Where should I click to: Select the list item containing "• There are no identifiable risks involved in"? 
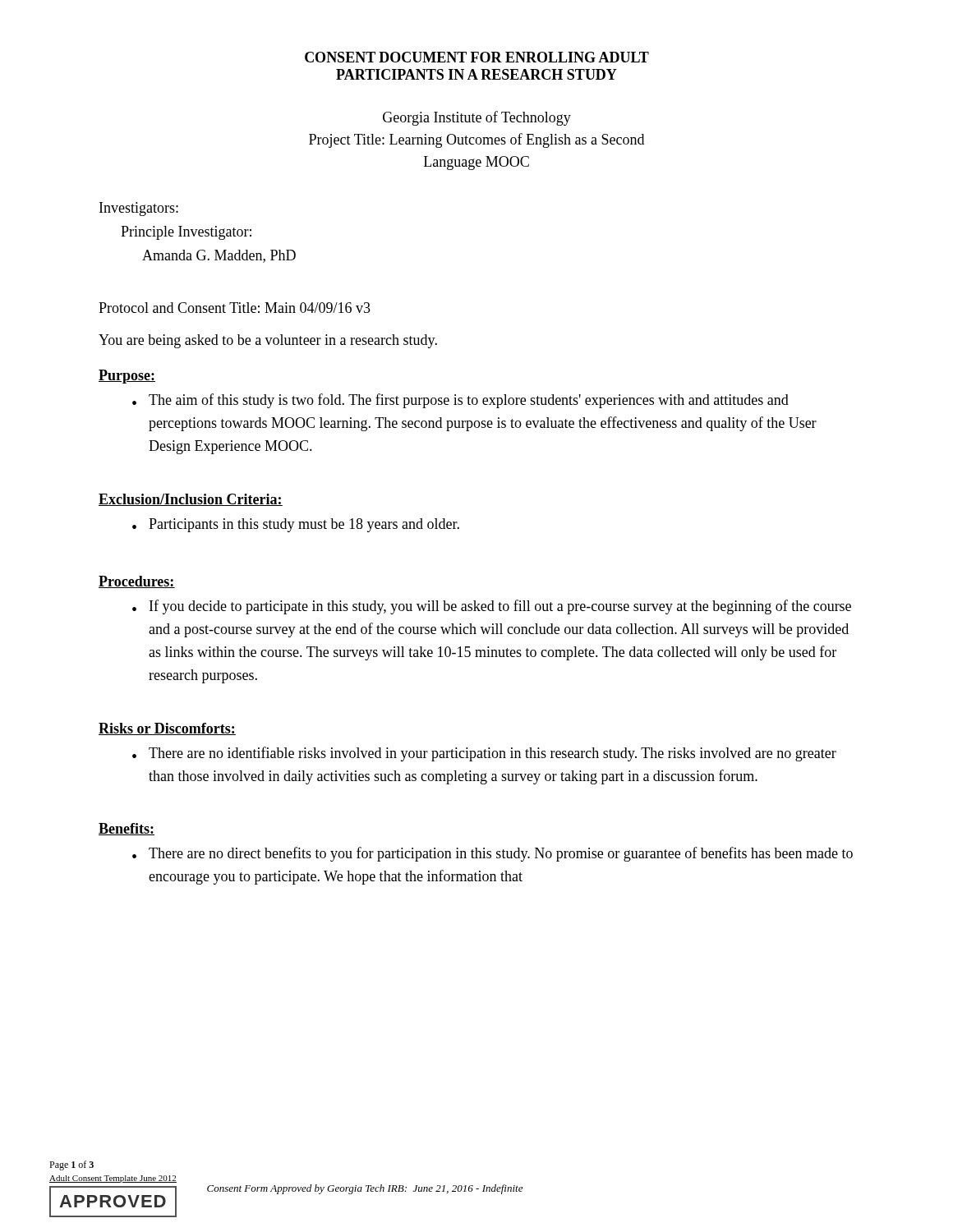[493, 765]
